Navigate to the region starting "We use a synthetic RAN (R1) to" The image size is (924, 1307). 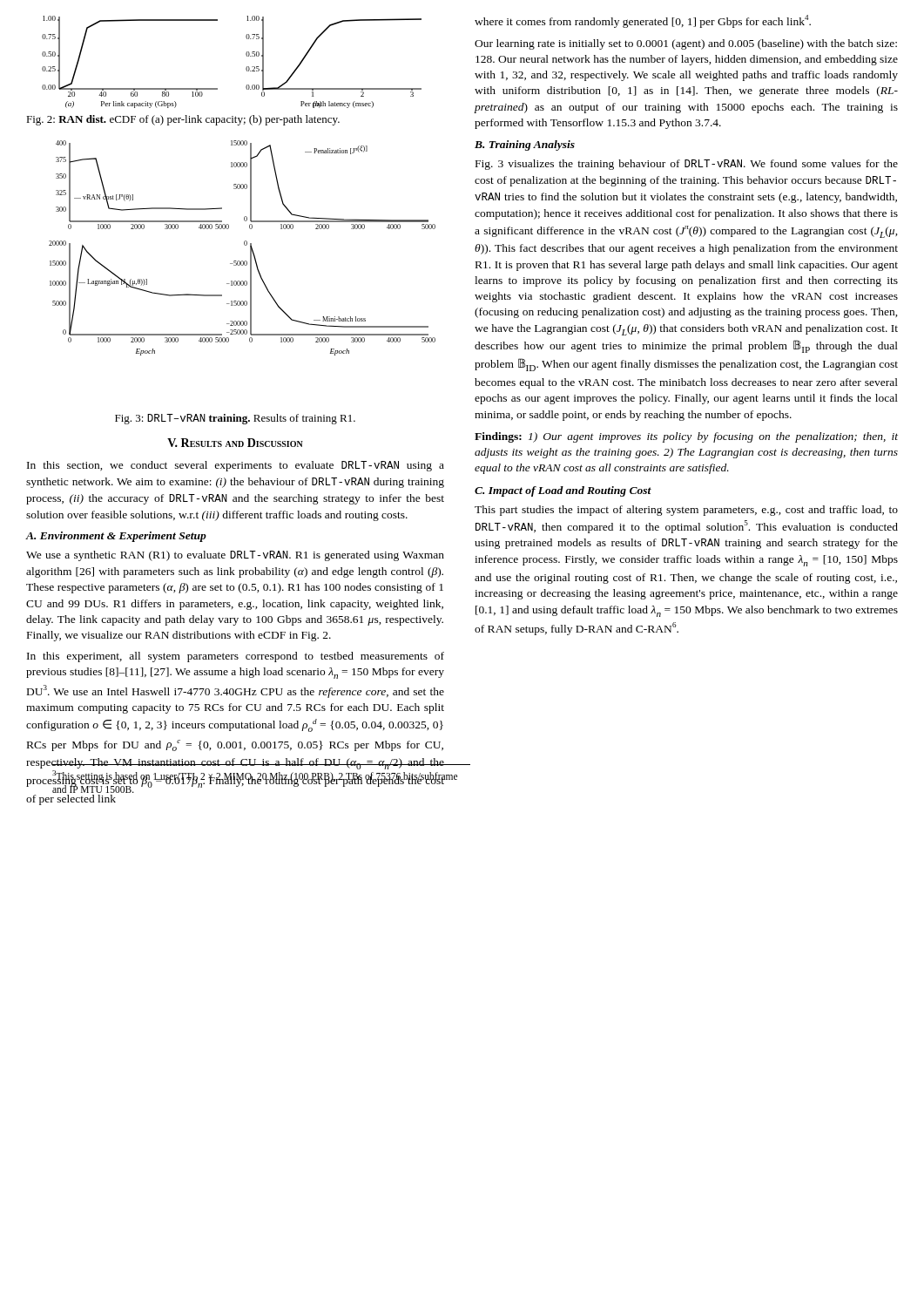coord(235,595)
